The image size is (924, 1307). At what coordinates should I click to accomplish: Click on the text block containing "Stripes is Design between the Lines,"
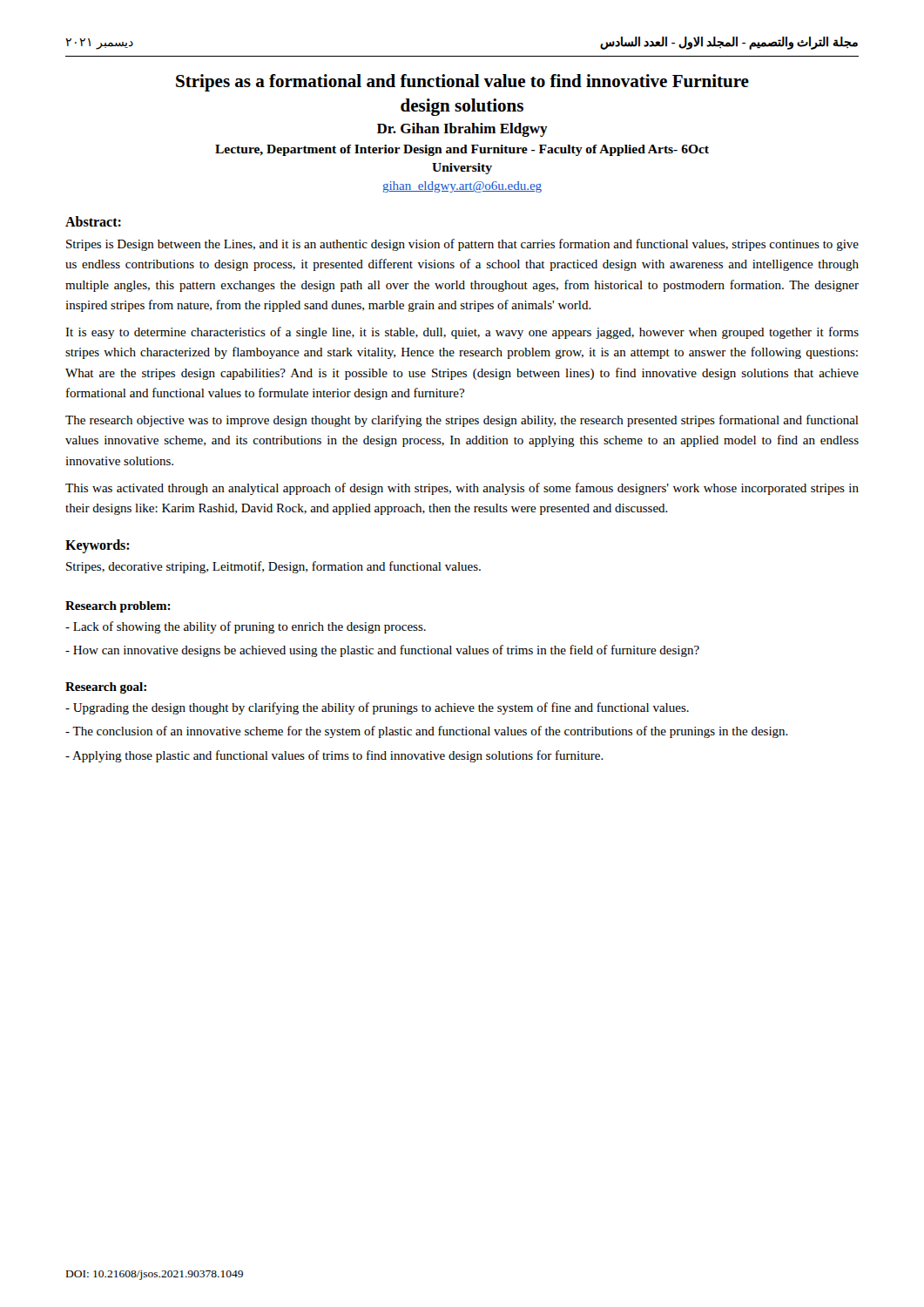(x=462, y=377)
